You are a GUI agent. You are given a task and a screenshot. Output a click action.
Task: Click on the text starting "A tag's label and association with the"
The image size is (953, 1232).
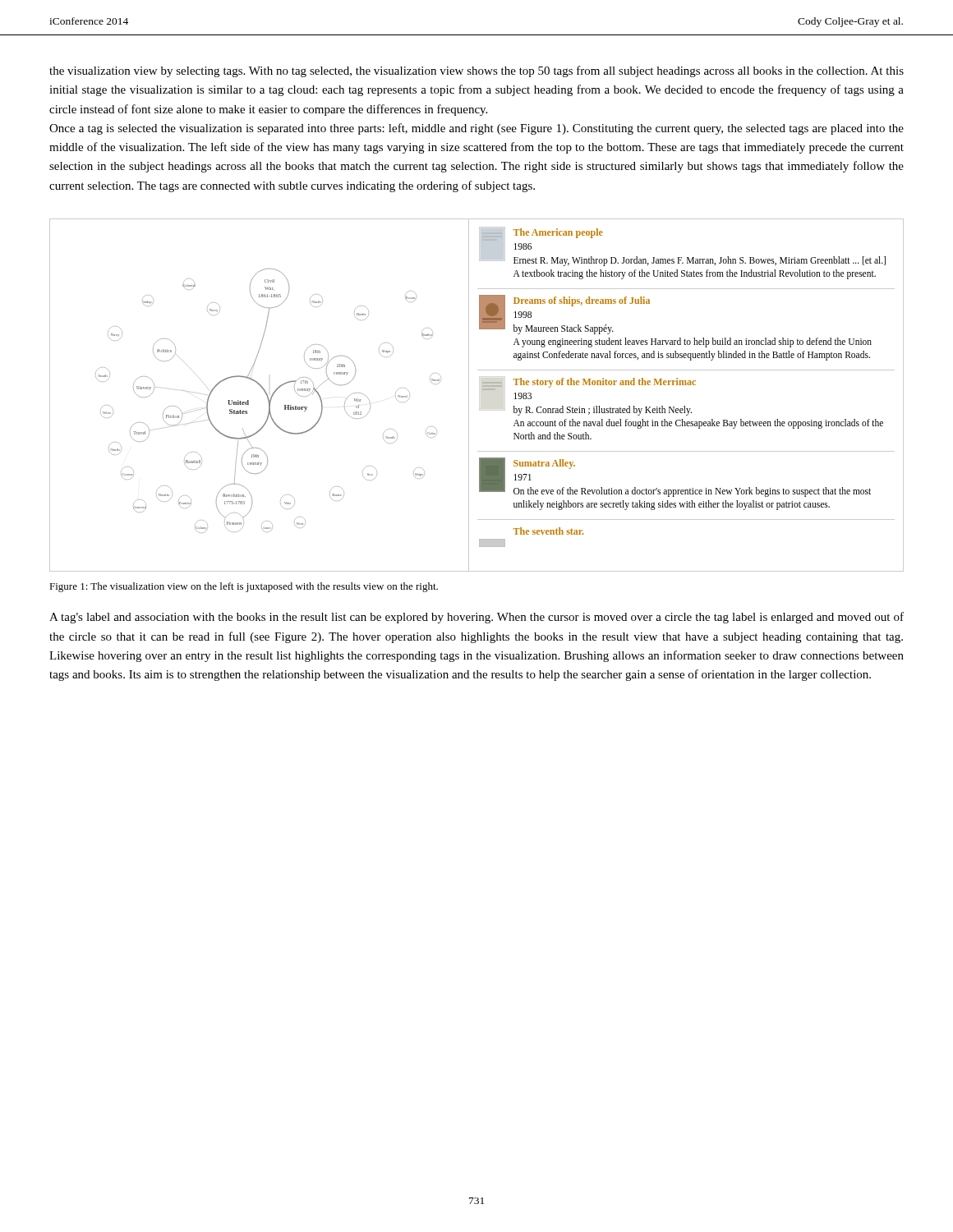click(x=476, y=646)
